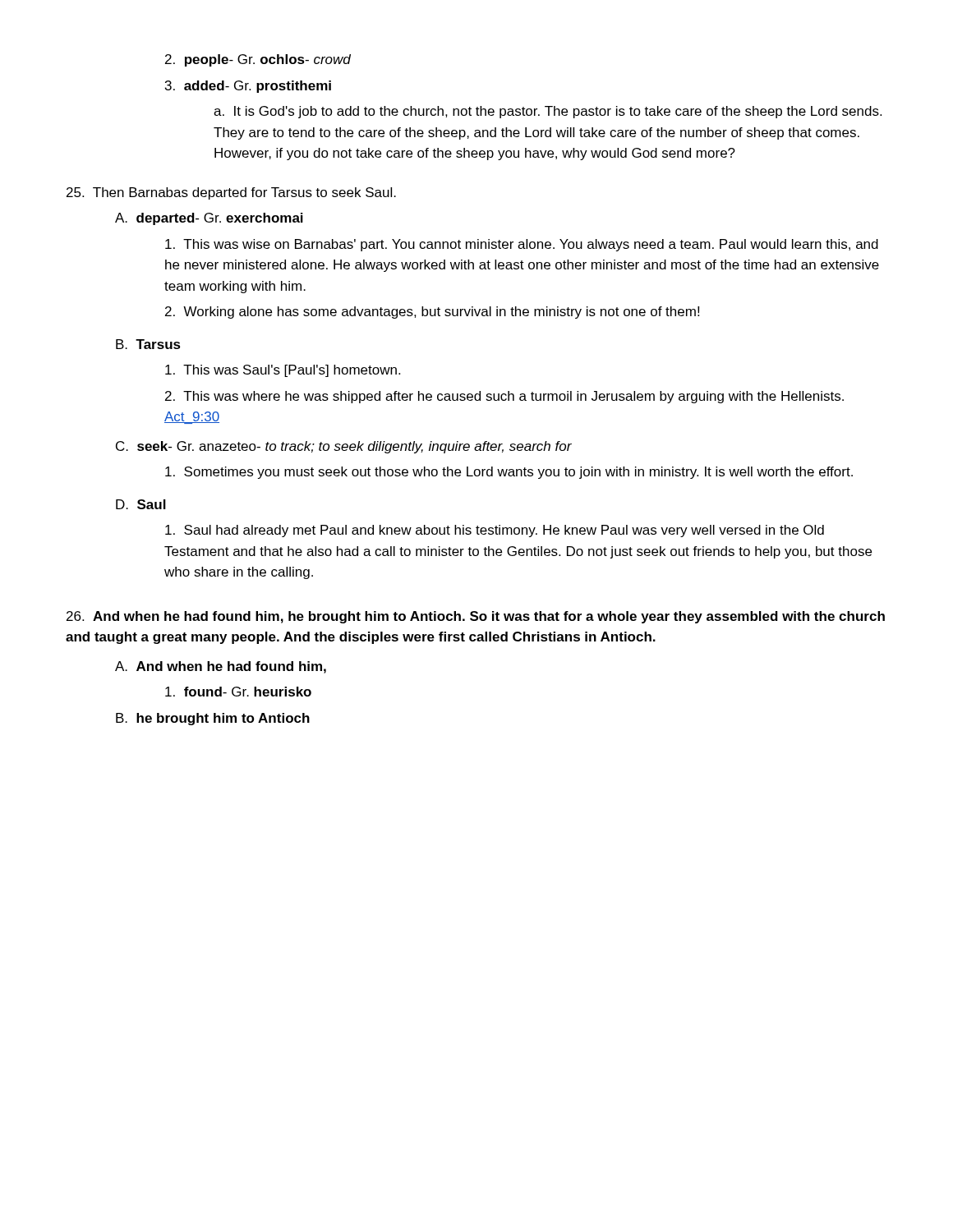This screenshot has height=1232, width=953.
Task: Locate the region starting "2. people- Gr."
Action: pos(257,60)
